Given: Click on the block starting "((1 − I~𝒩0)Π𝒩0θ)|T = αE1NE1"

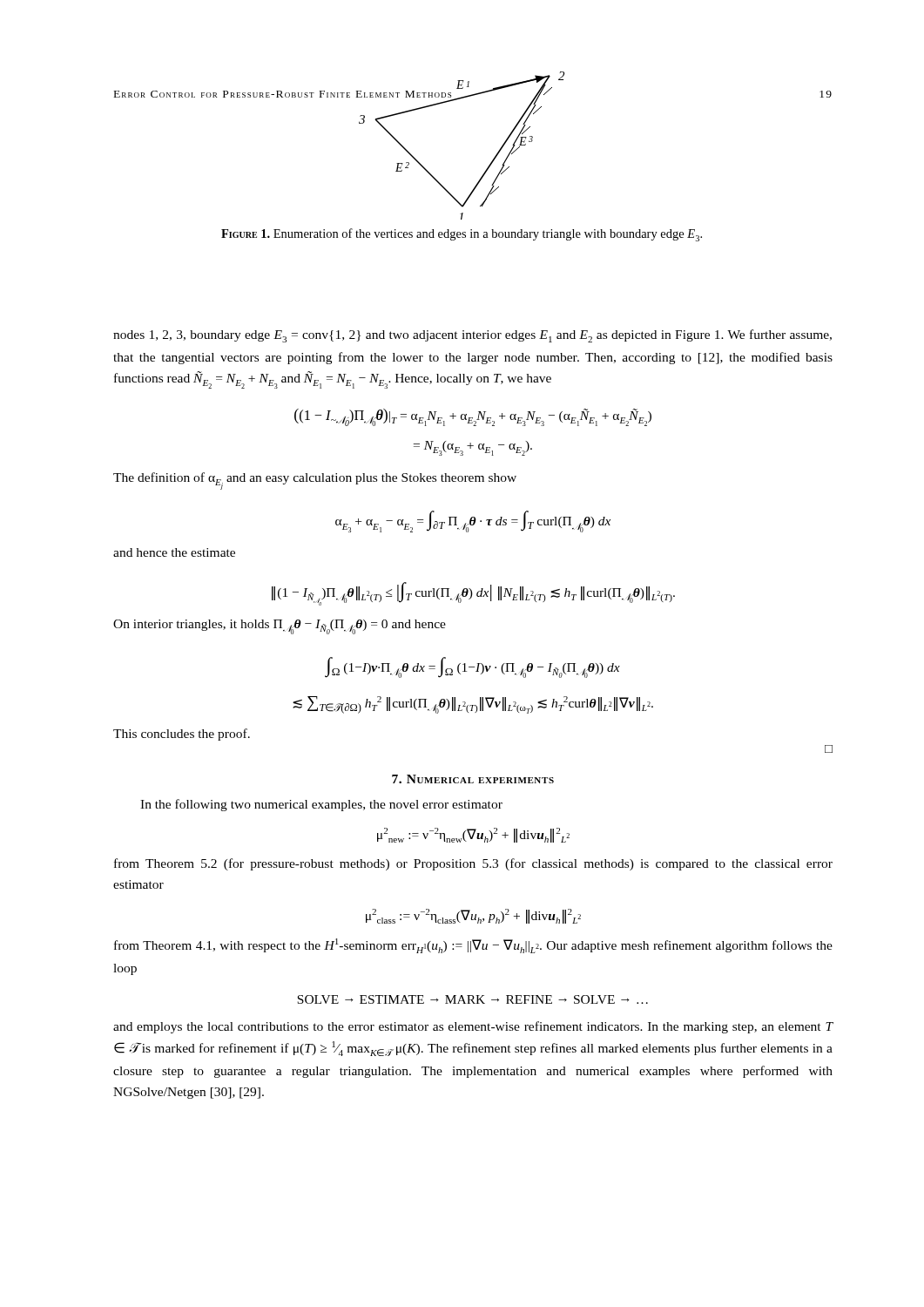Looking at the screenshot, I should point(473,432).
